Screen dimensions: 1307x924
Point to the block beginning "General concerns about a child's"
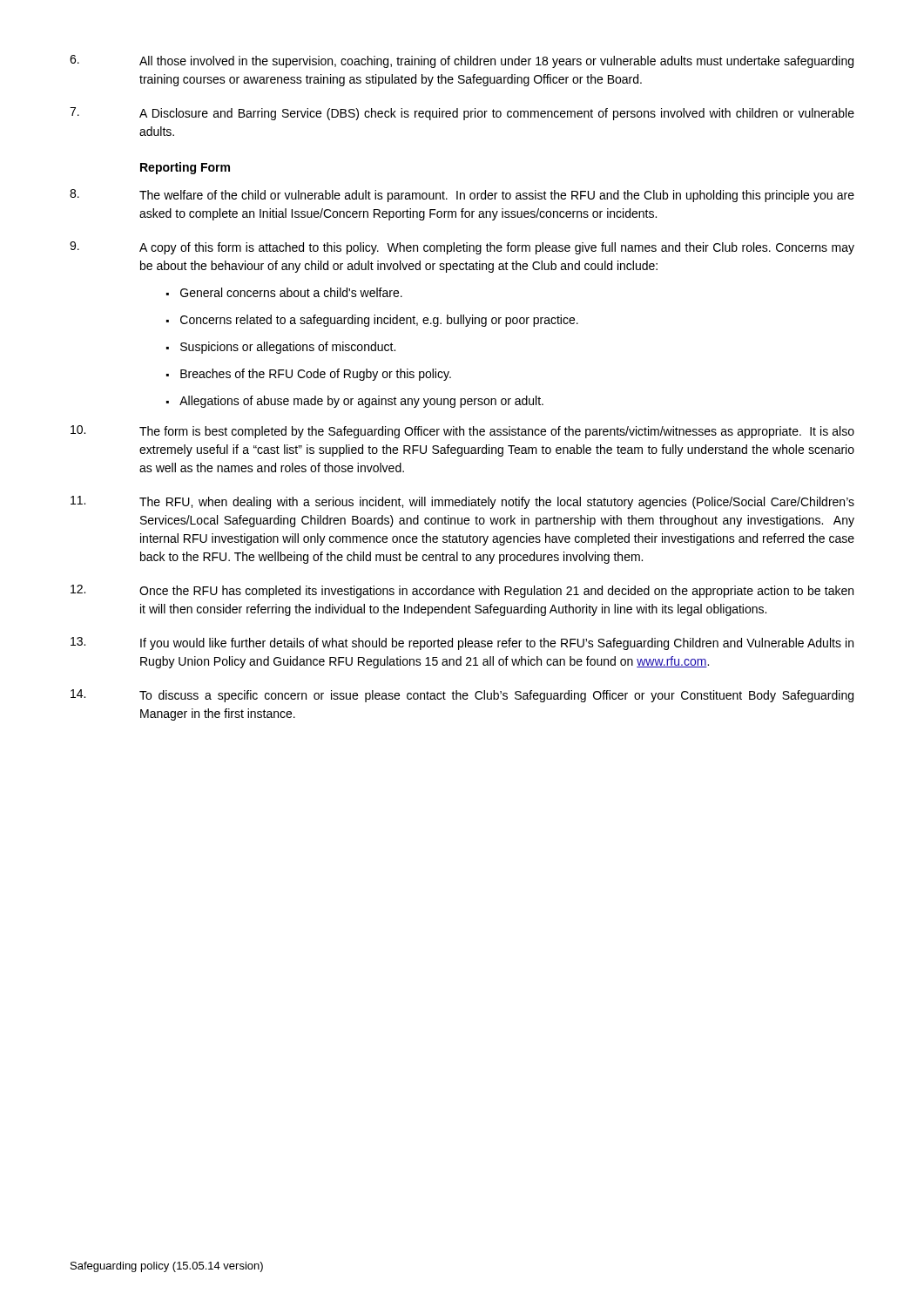(x=291, y=293)
